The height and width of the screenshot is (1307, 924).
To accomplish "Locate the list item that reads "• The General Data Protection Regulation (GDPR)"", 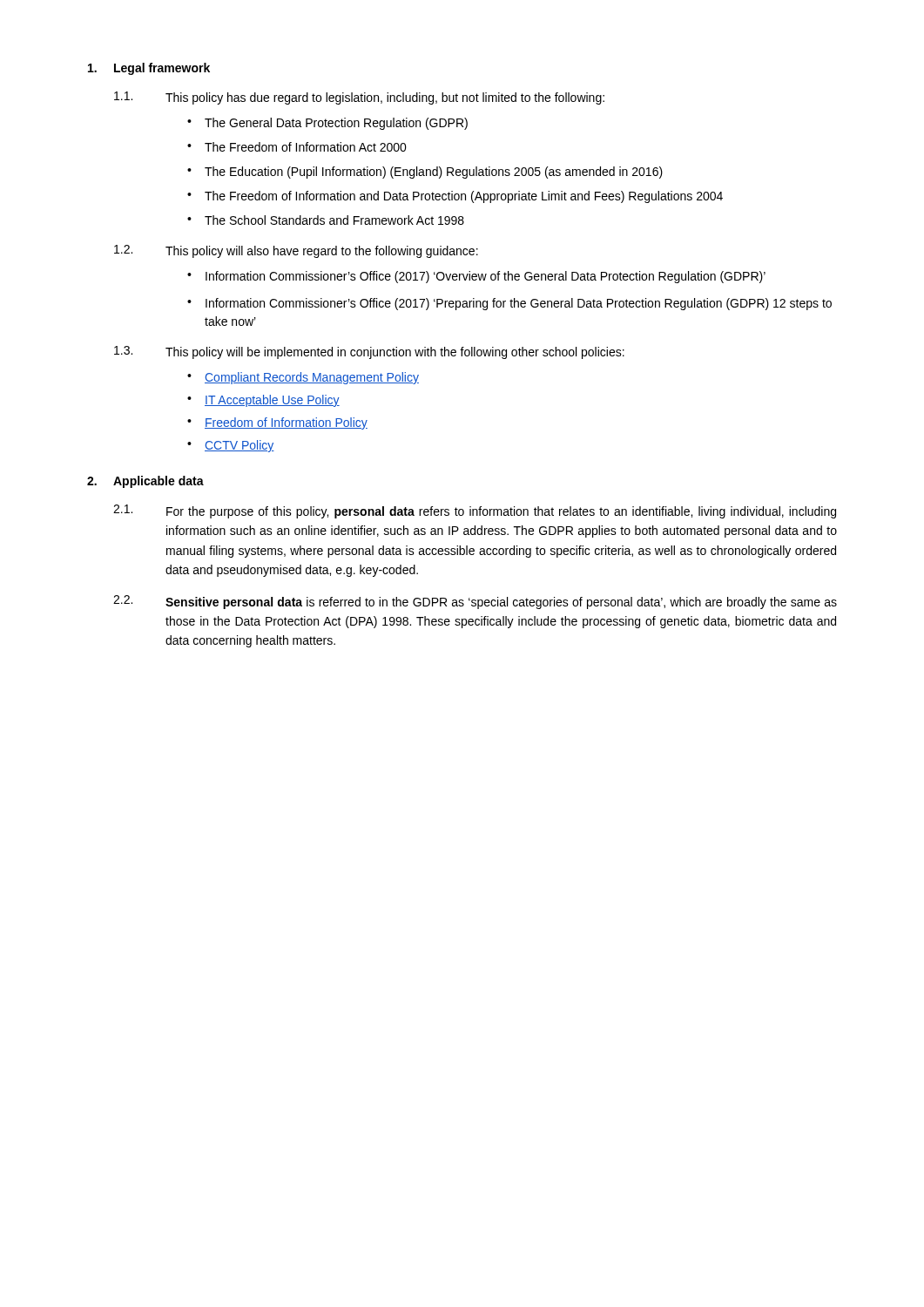I will pos(328,123).
